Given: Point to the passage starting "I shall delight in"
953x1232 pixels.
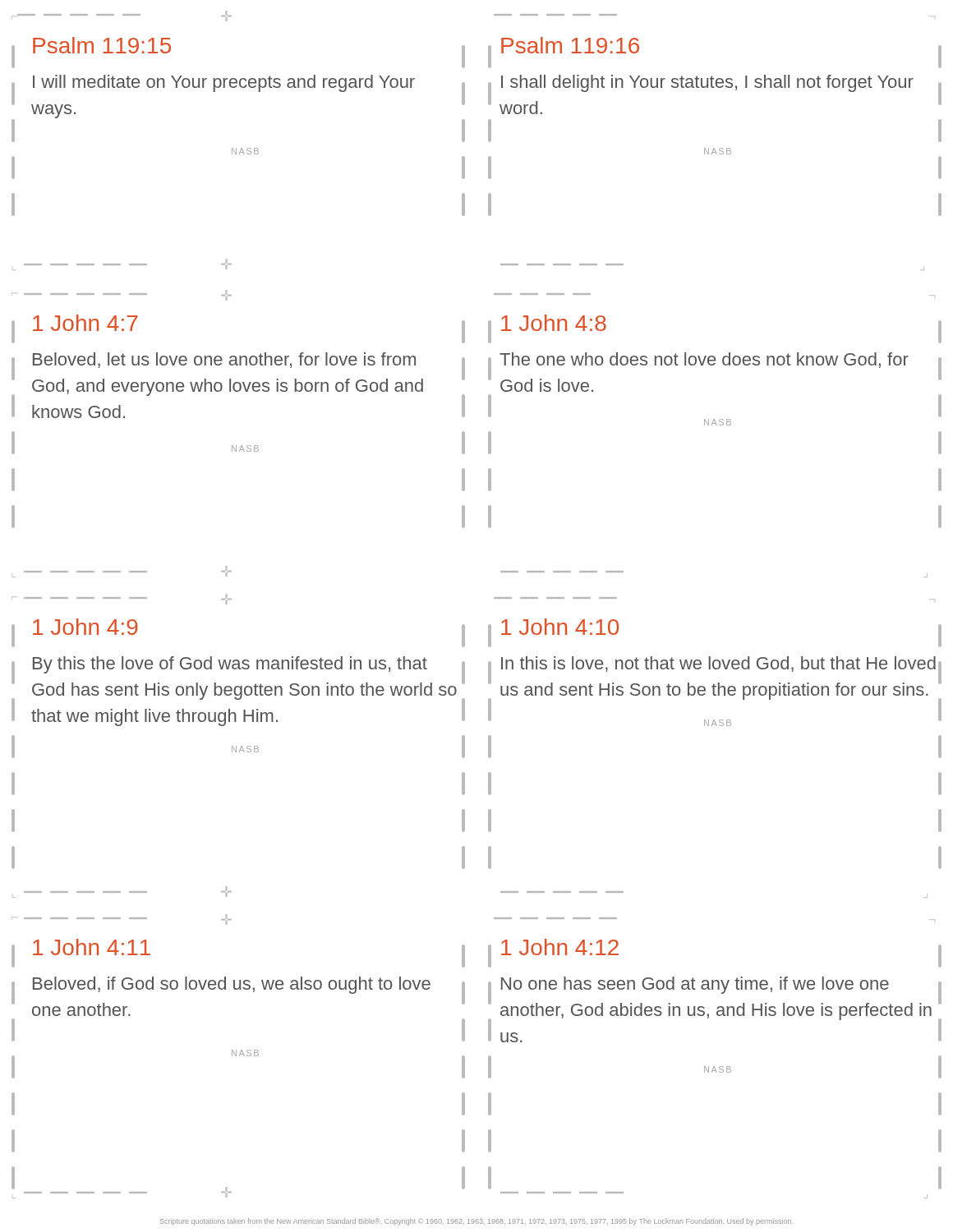Looking at the screenshot, I should pyautogui.click(x=706, y=95).
